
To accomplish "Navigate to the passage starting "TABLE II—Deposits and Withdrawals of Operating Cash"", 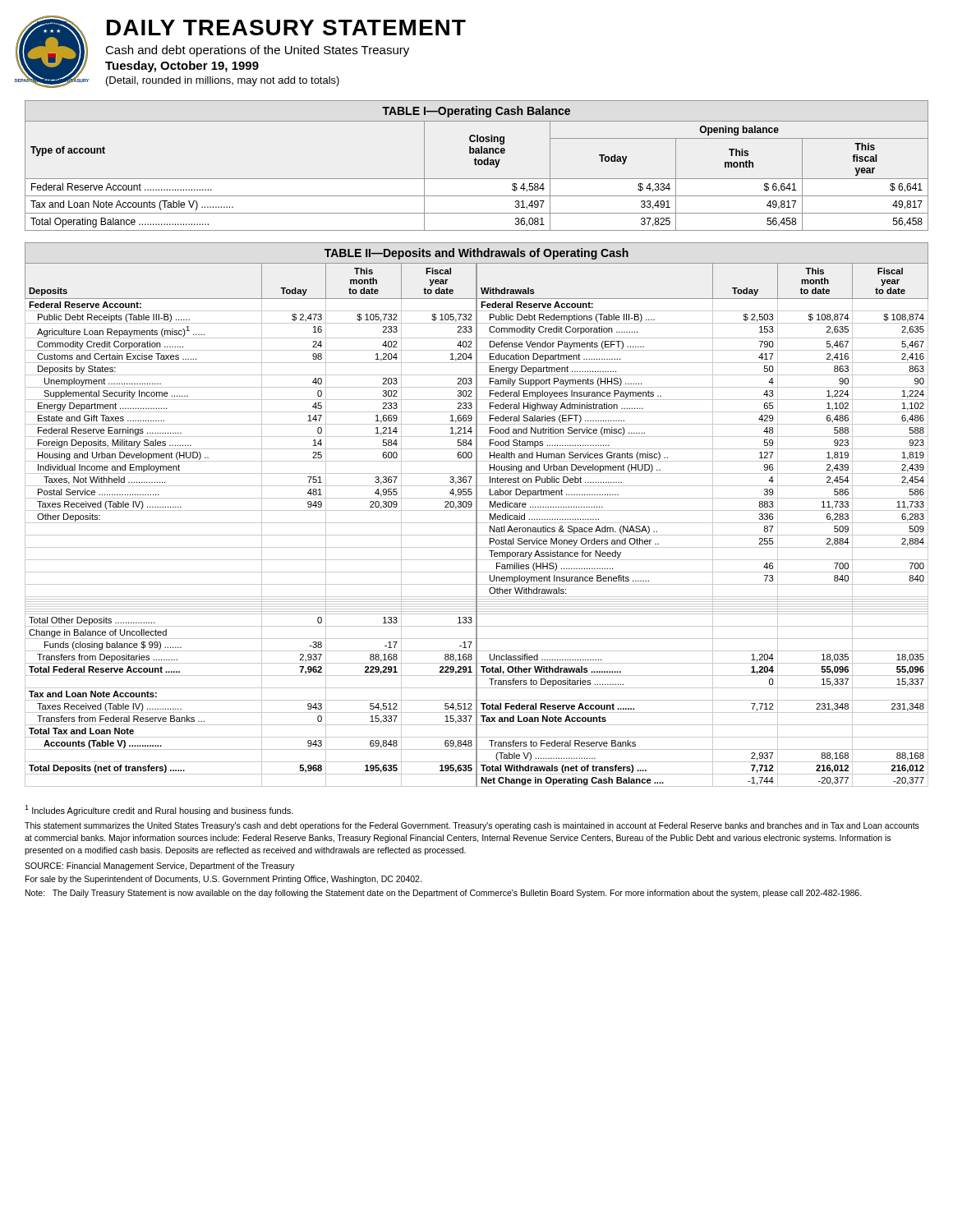I will (x=476, y=253).
